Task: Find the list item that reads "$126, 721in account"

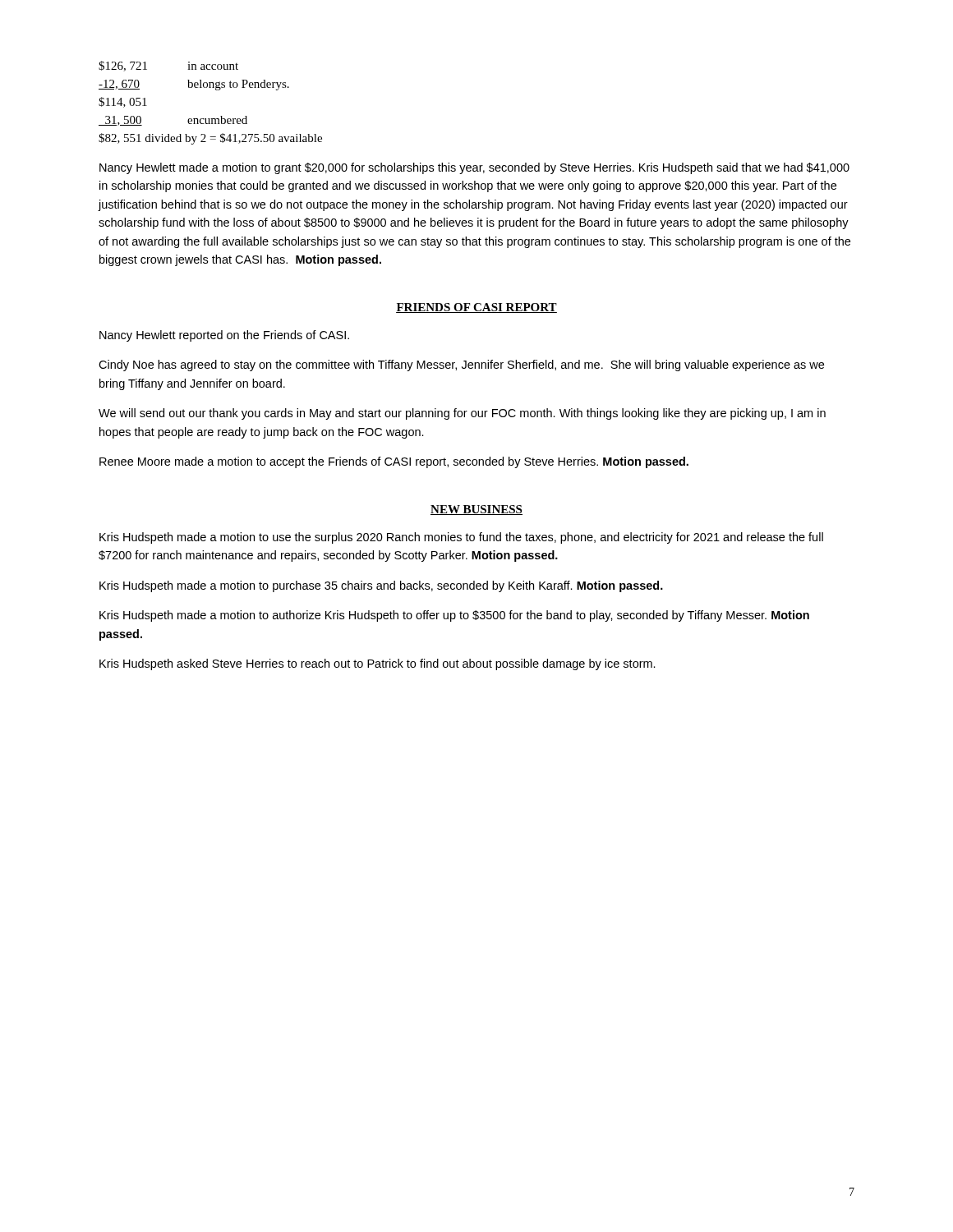Action: pyautogui.click(x=122, y=66)
